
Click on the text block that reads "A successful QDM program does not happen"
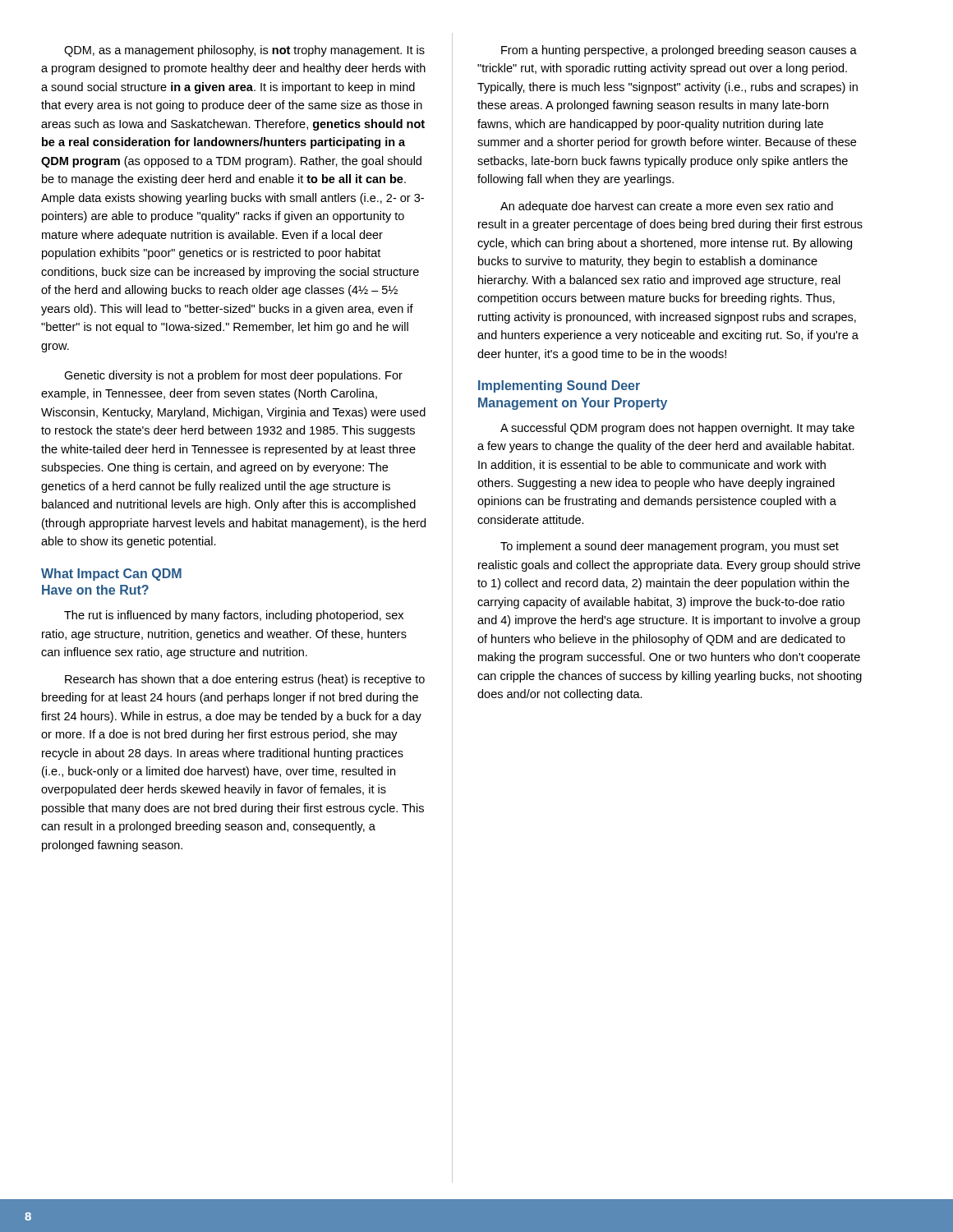670,561
